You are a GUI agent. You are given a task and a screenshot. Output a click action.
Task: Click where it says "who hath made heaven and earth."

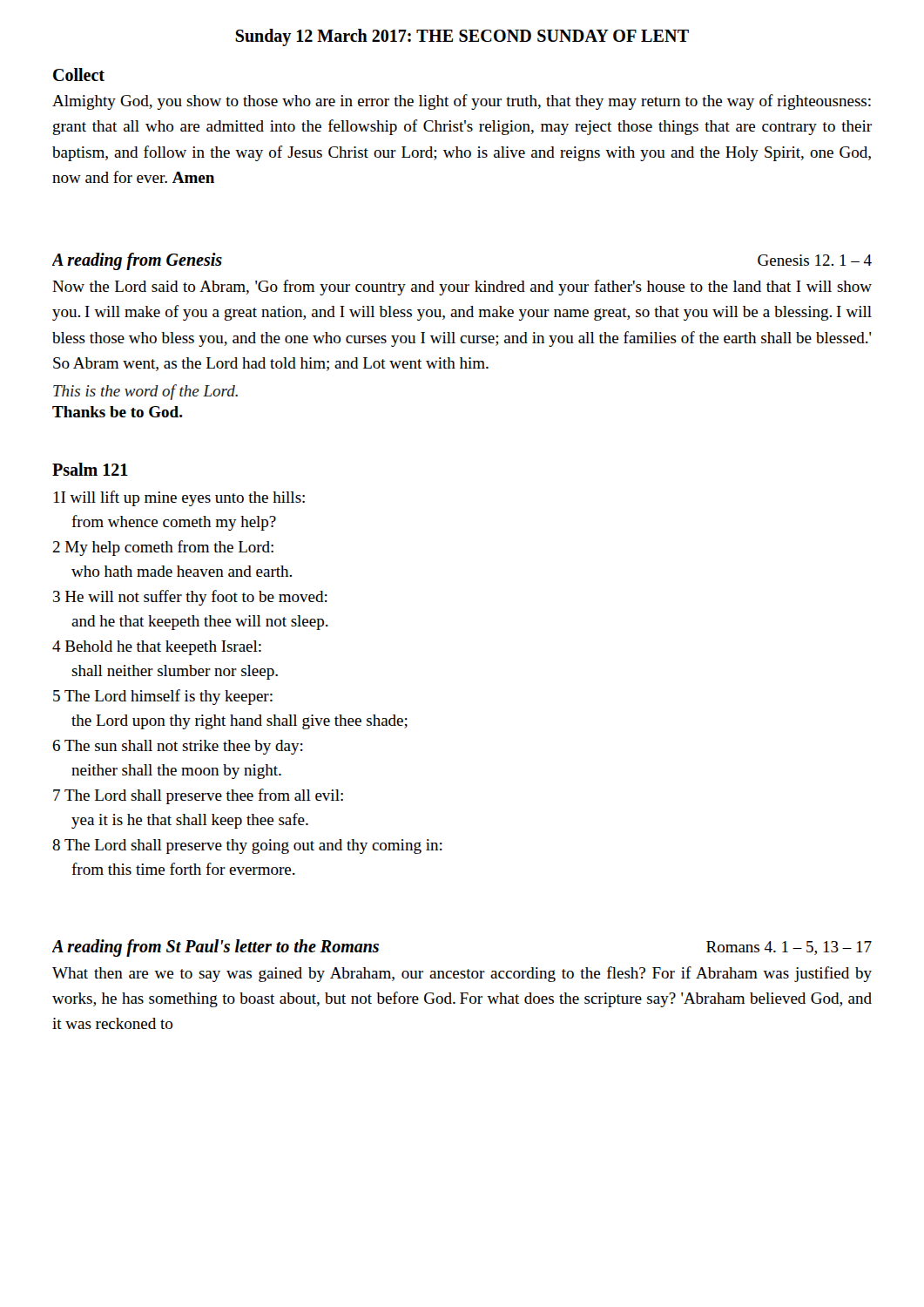pos(182,571)
